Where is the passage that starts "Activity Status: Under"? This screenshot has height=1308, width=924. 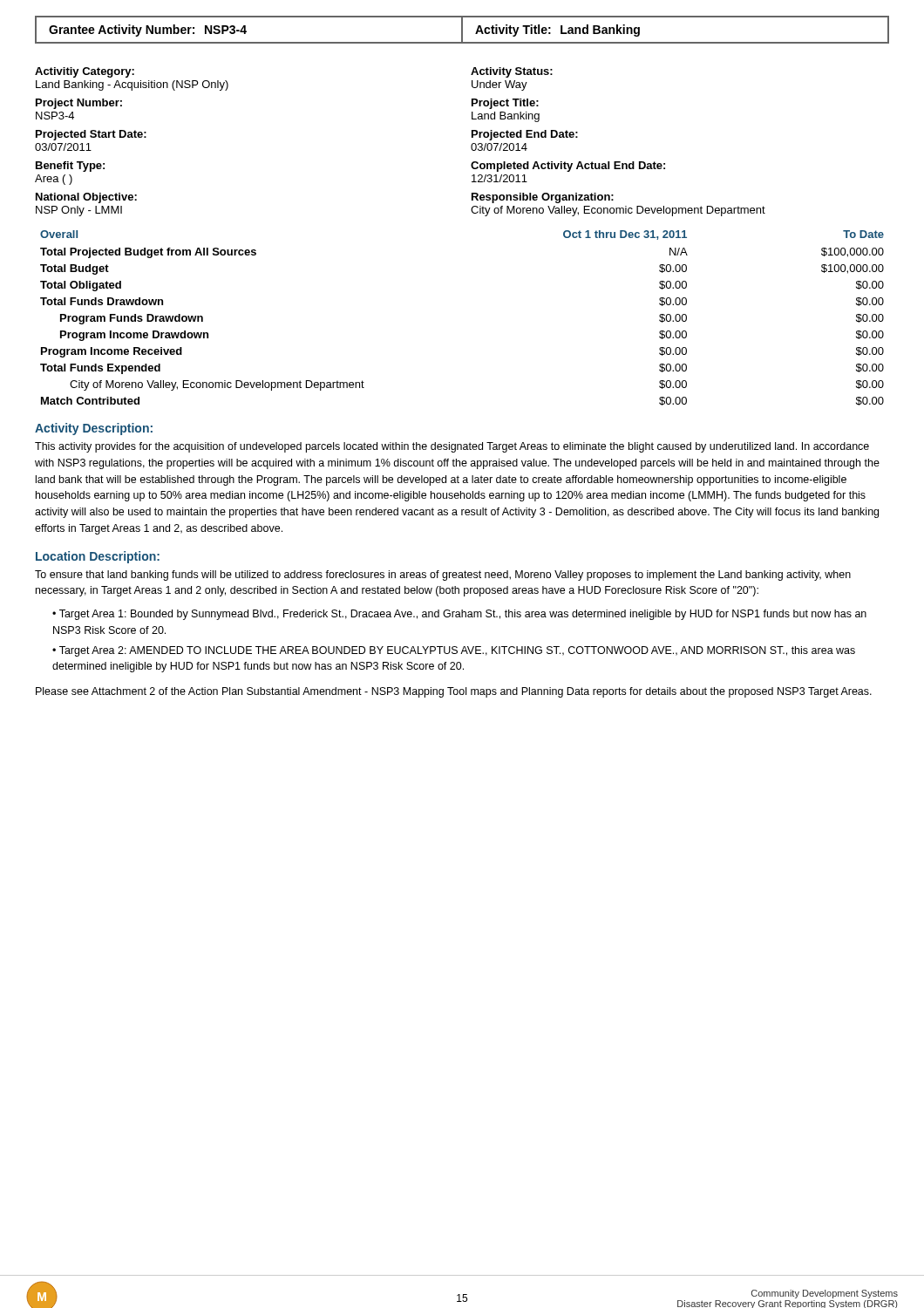pyautogui.click(x=512, y=72)
